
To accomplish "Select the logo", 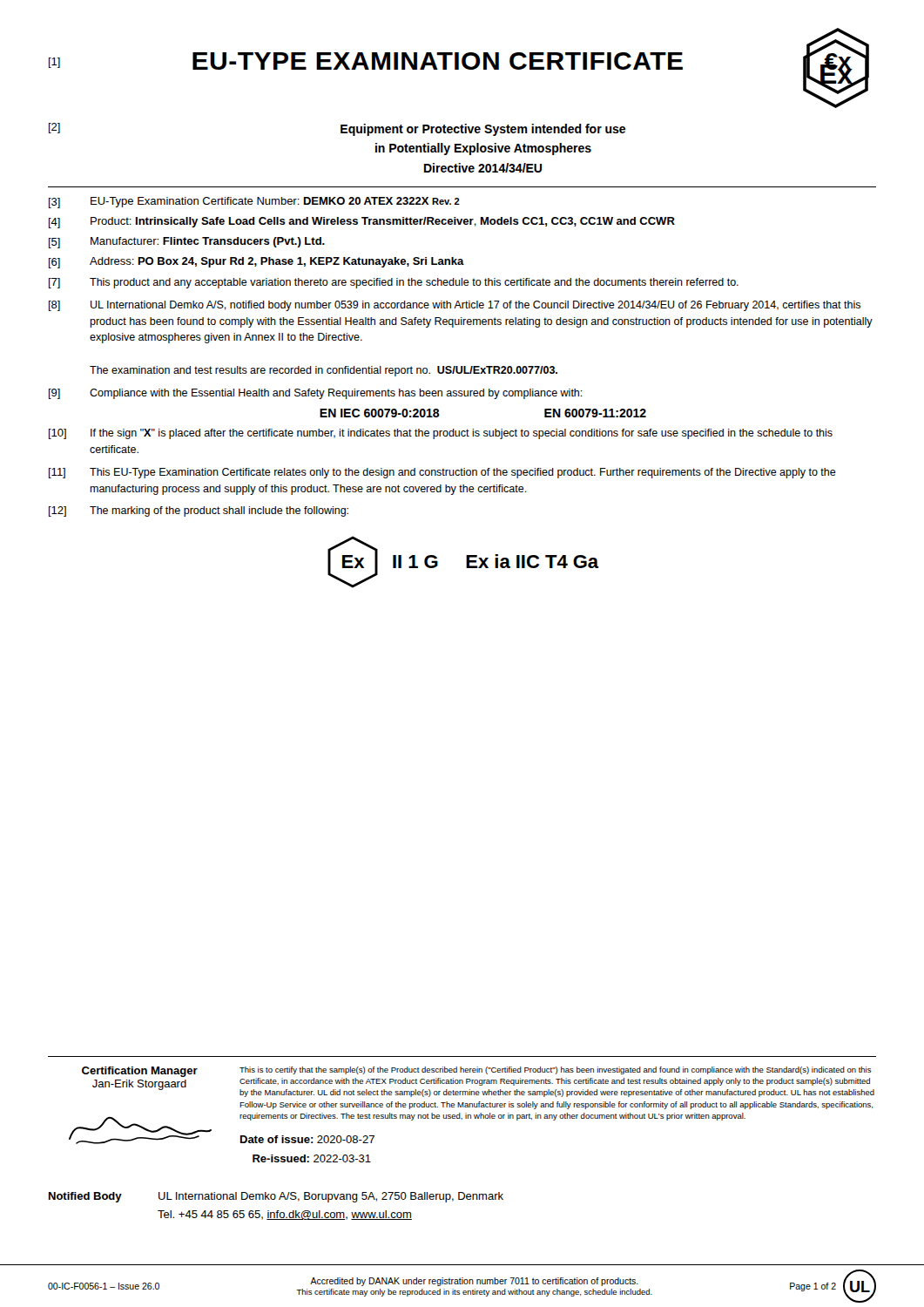I will click(831, 61).
